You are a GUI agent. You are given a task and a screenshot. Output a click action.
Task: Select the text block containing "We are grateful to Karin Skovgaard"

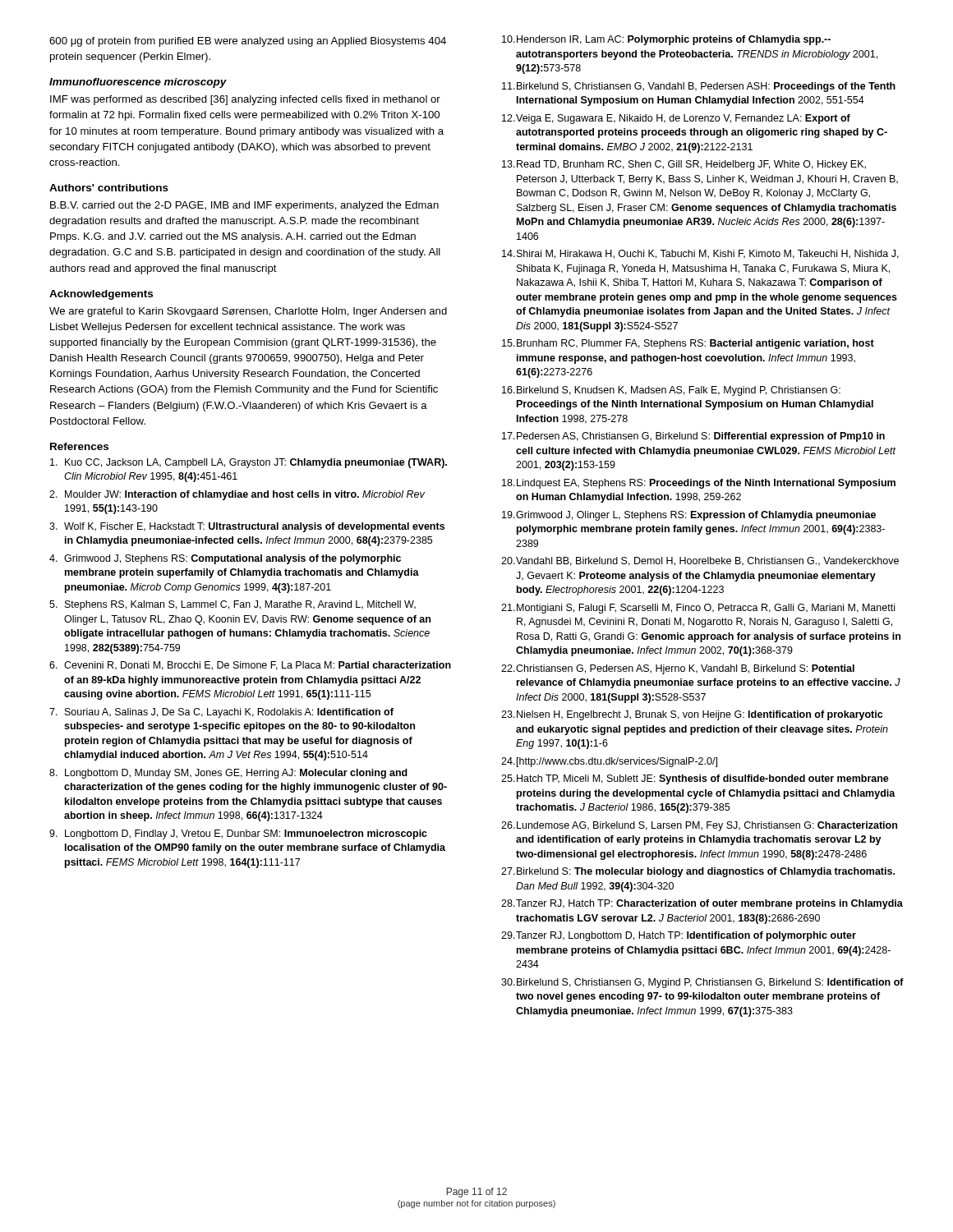(248, 366)
